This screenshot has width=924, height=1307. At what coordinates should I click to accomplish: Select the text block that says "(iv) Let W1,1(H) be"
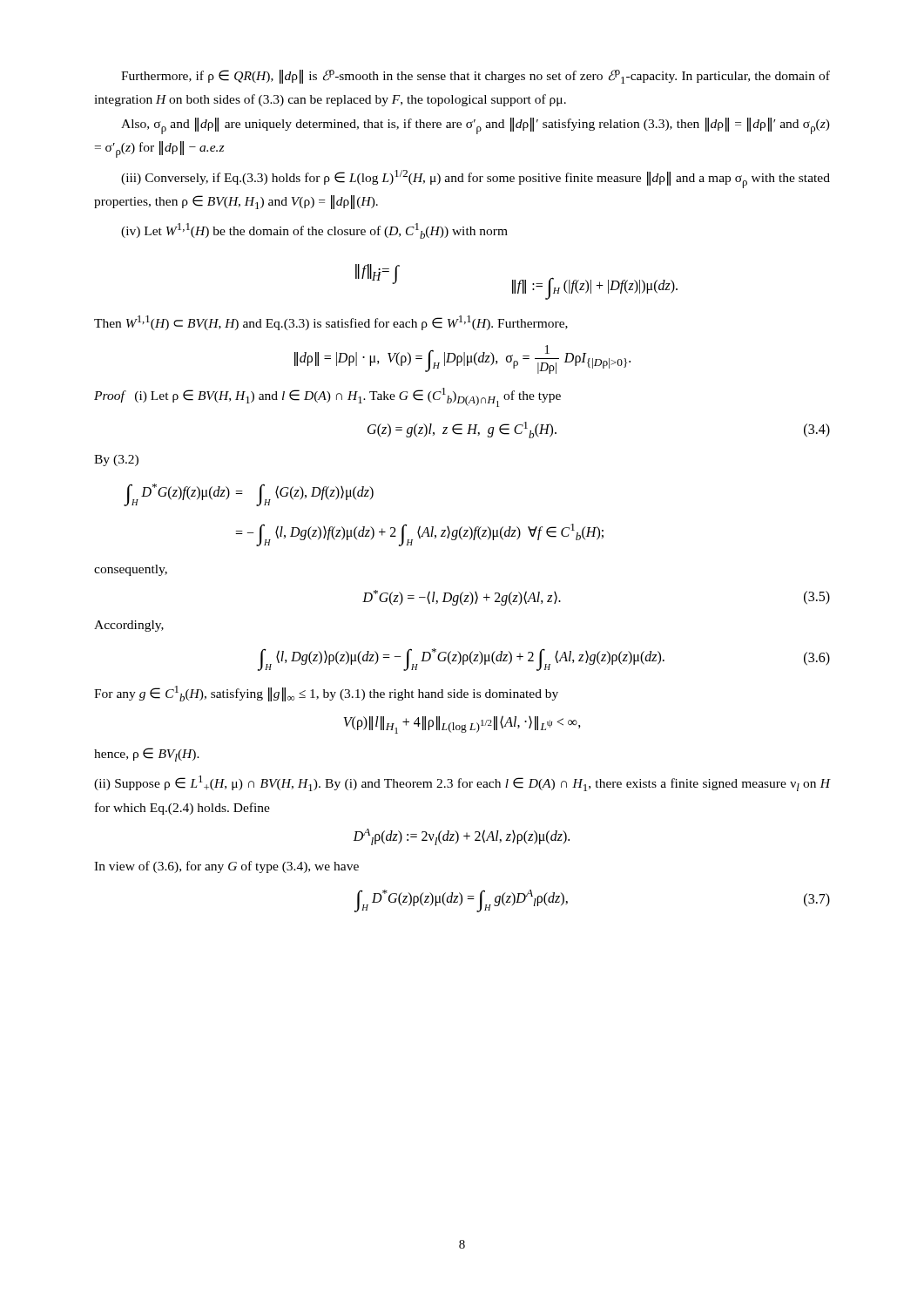(462, 231)
